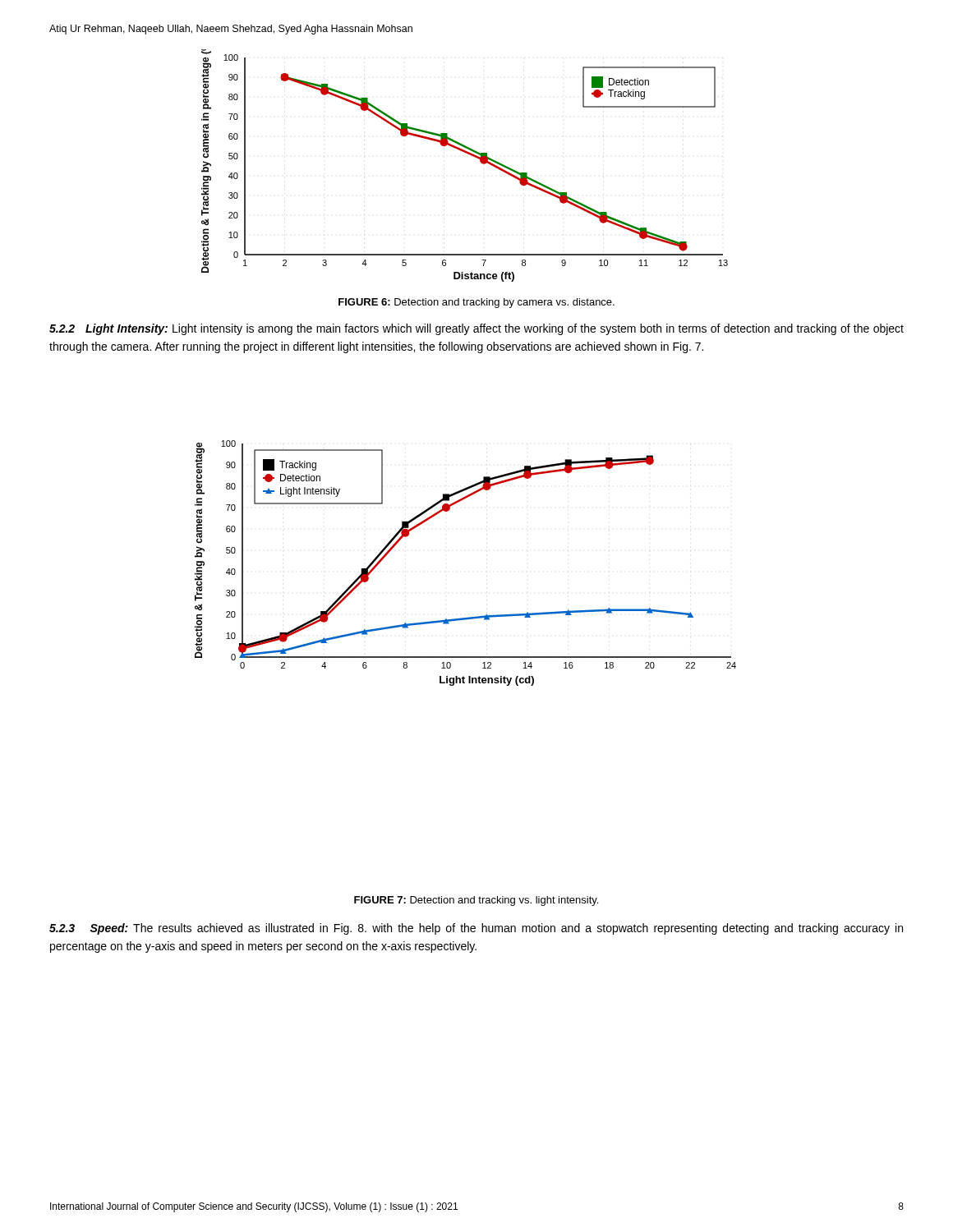Locate the passage starting "FIGURE 7: Detection and tracking vs. light intensity."
The image size is (953, 1232).
(x=476, y=900)
